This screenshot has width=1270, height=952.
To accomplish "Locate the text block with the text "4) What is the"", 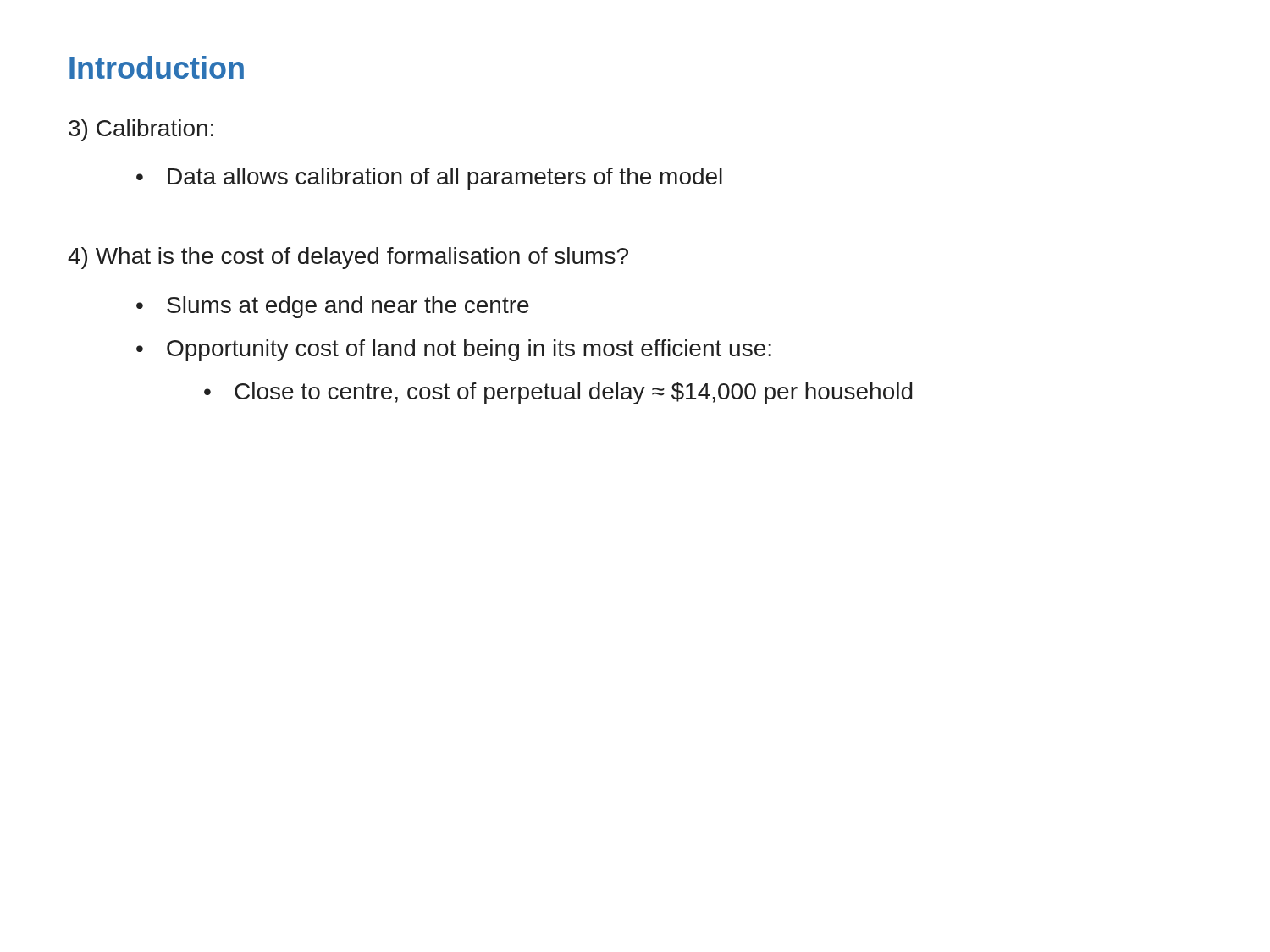I will coord(348,256).
